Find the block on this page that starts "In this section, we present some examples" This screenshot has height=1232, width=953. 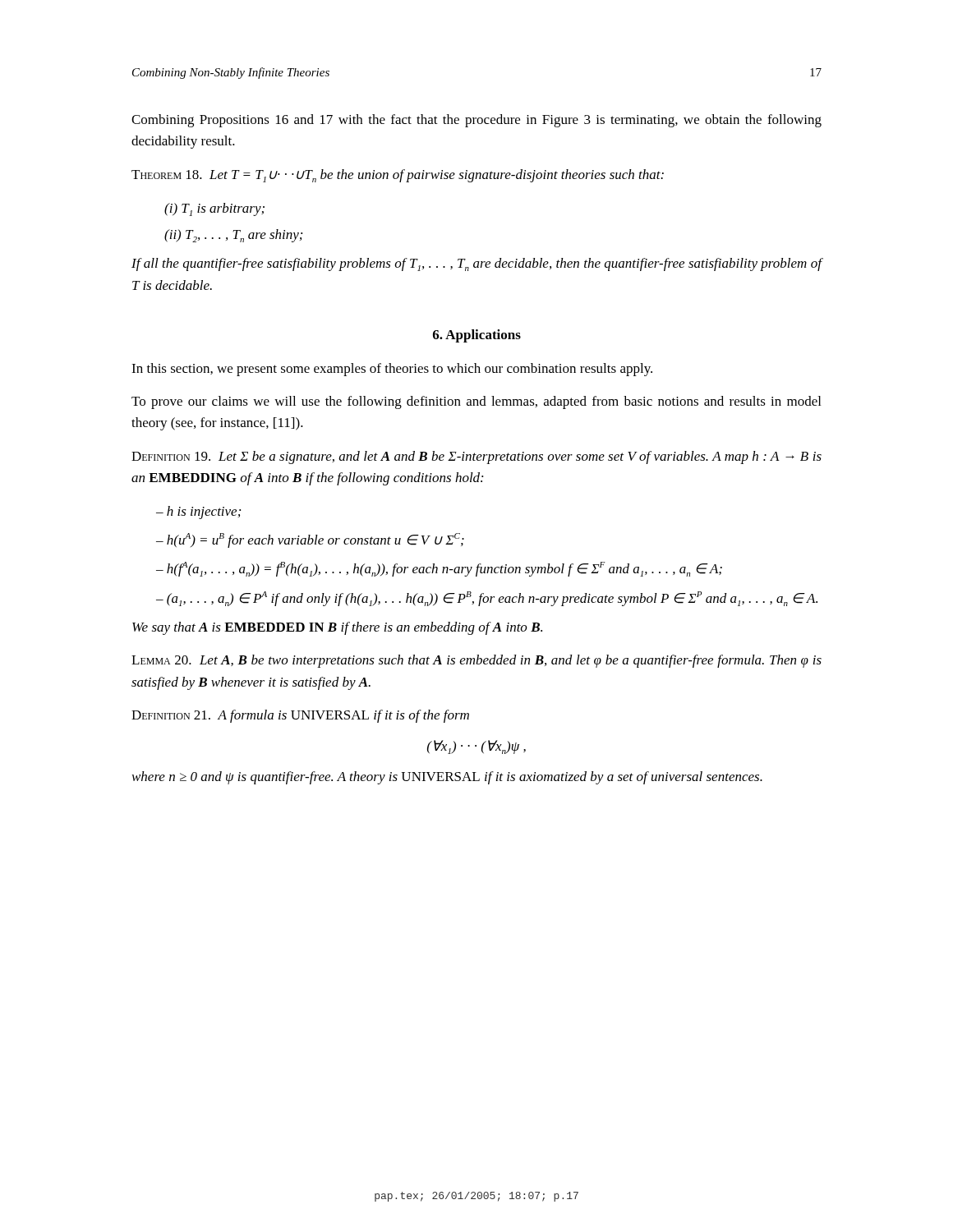click(x=476, y=369)
